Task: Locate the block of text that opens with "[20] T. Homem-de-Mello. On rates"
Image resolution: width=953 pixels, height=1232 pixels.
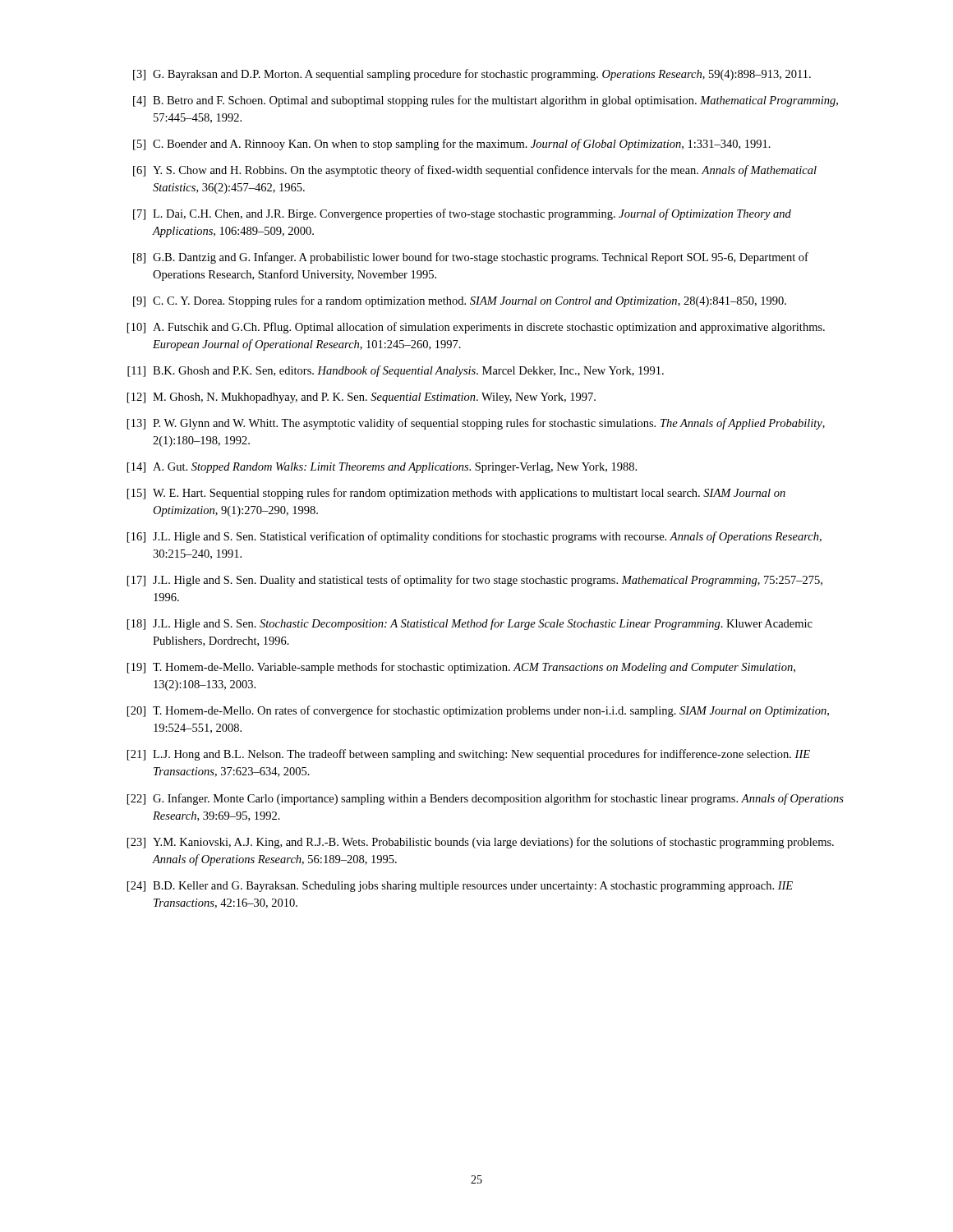Action: point(476,720)
